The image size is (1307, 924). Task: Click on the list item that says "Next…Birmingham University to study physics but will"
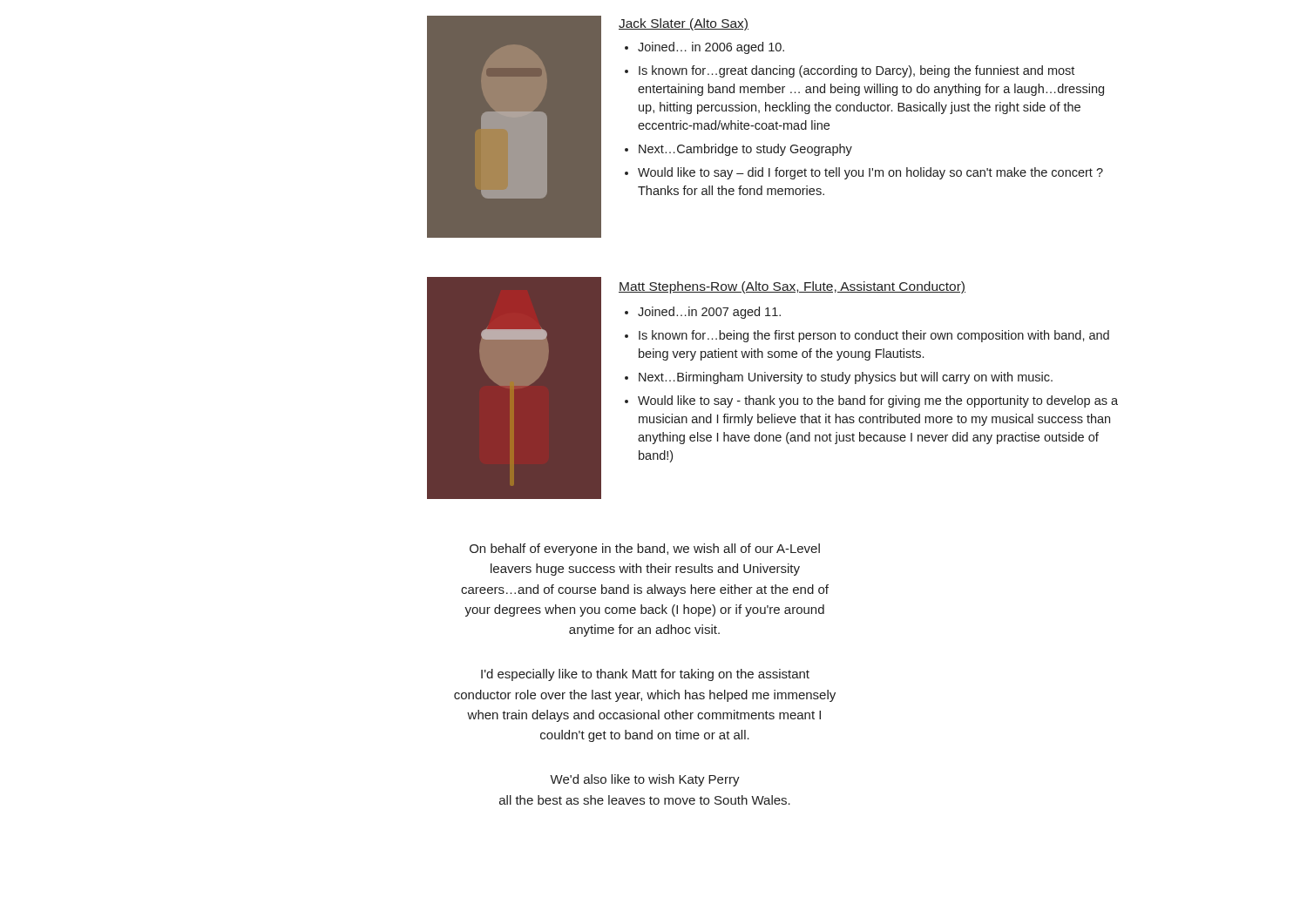pyautogui.click(x=846, y=377)
